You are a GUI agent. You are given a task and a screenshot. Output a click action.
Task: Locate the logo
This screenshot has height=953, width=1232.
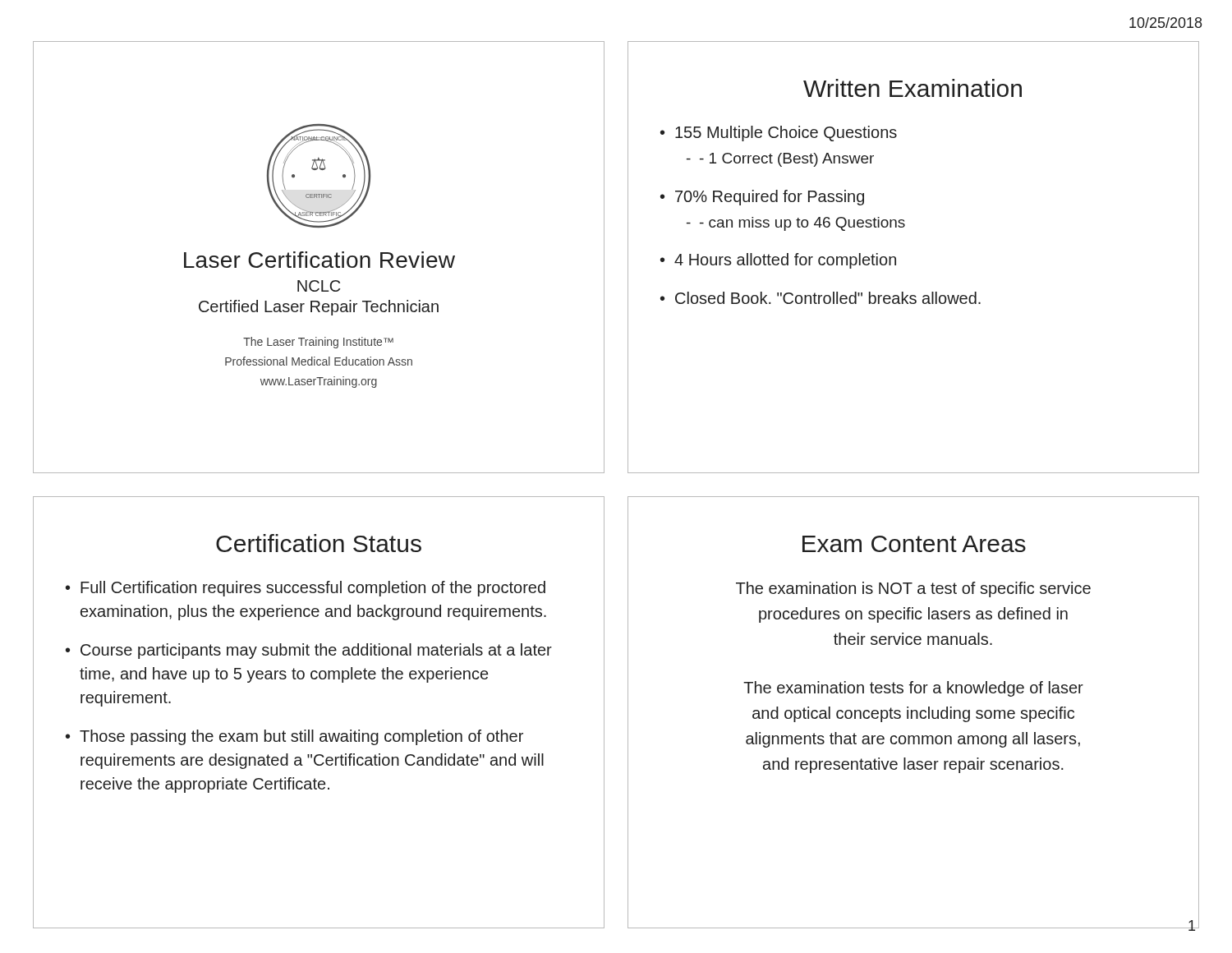tap(319, 185)
